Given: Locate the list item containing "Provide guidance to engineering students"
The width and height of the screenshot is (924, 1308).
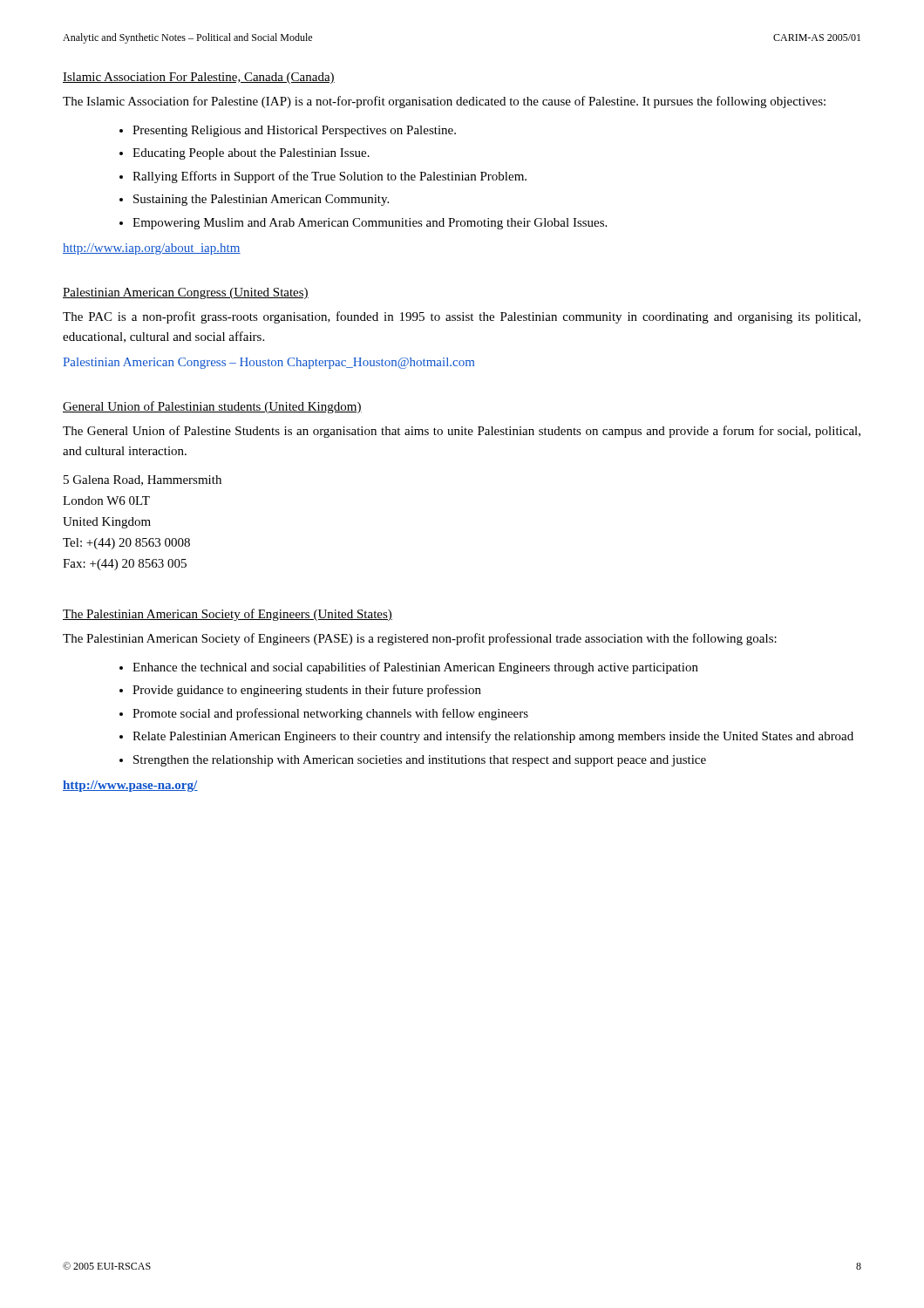Looking at the screenshot, I should click(307, 690).
